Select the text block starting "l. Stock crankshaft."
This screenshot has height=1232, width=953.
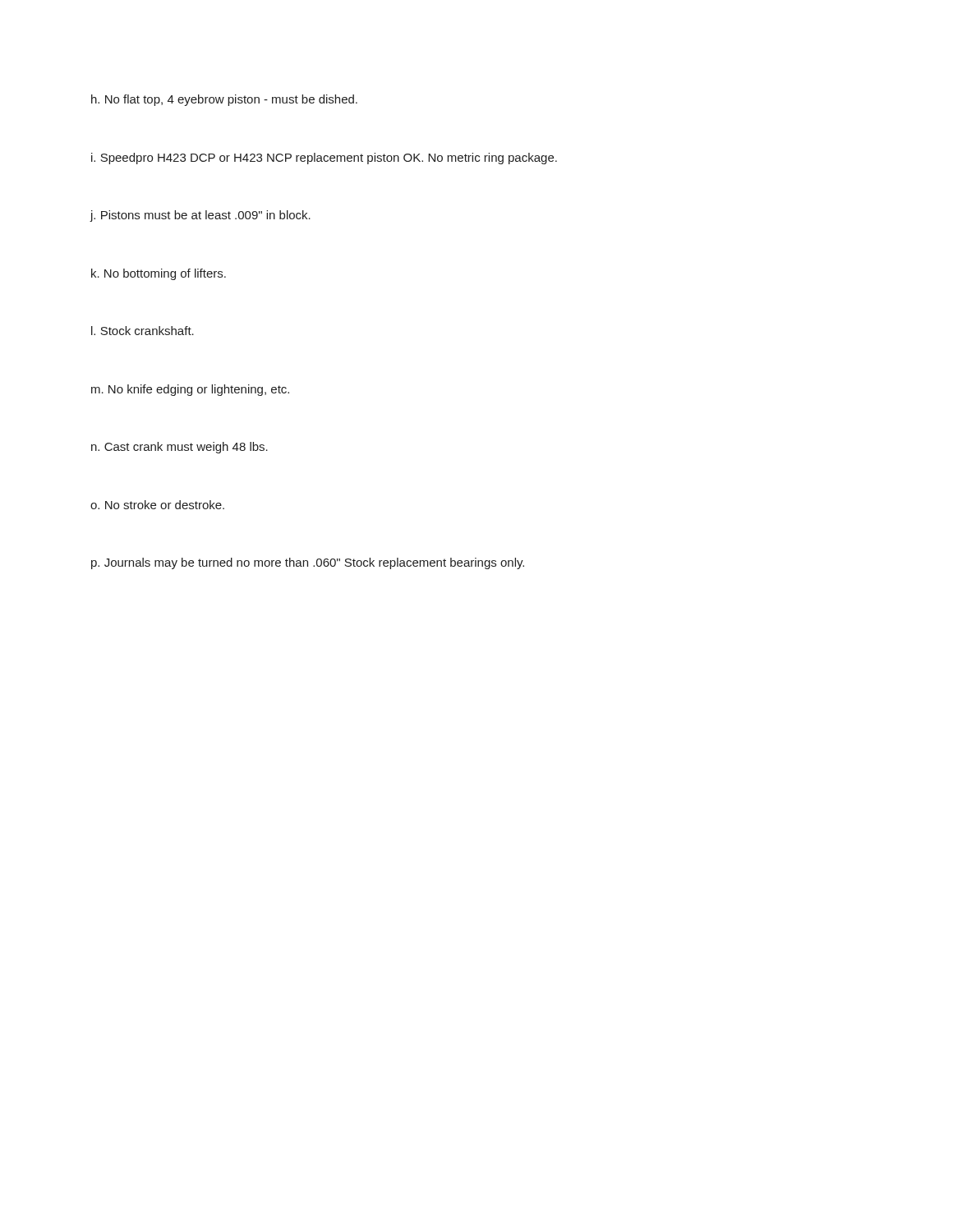[x=142, y=331]
